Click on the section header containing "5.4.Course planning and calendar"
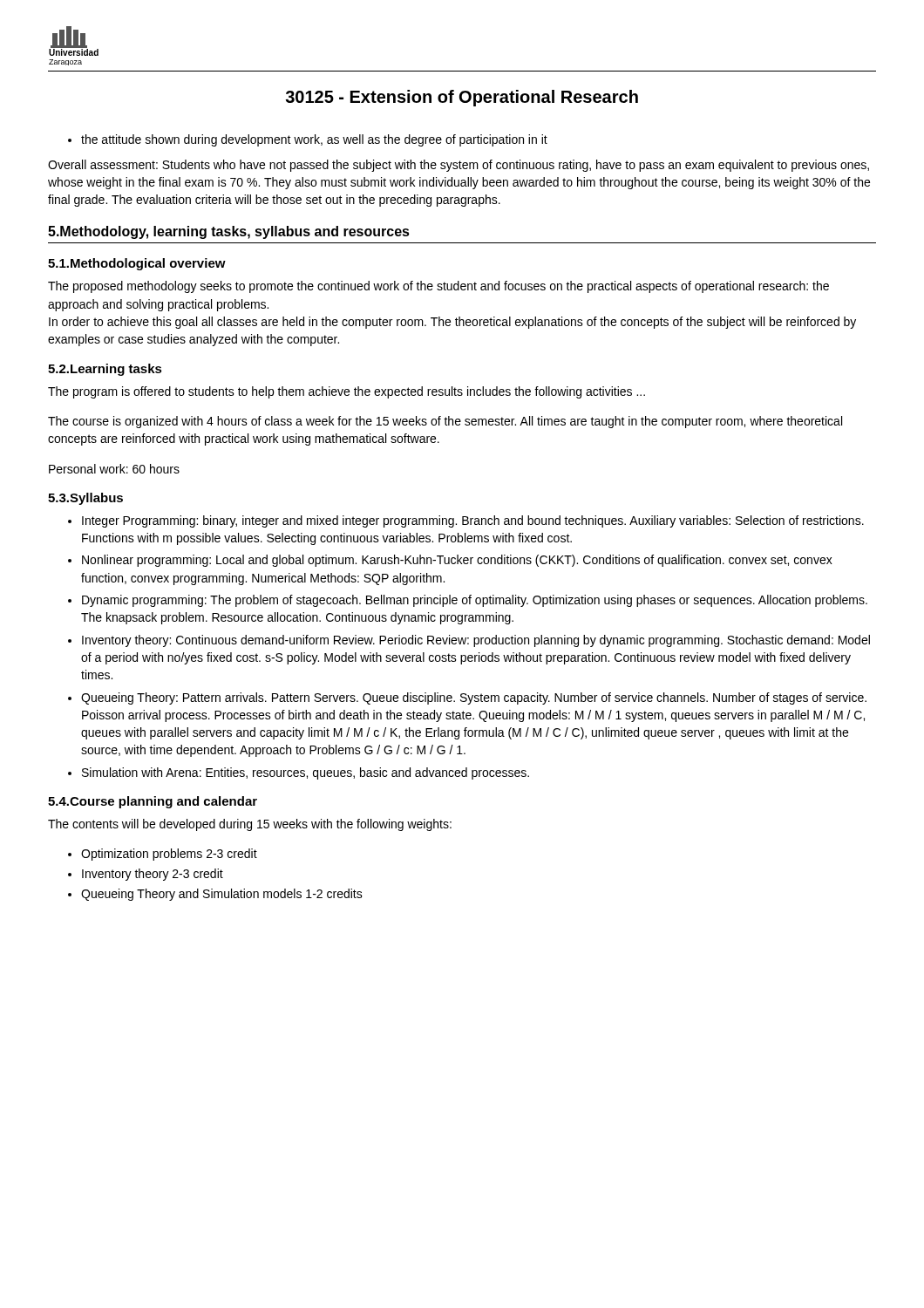Viewport: 924px width, 1308px height. point(153,801)
